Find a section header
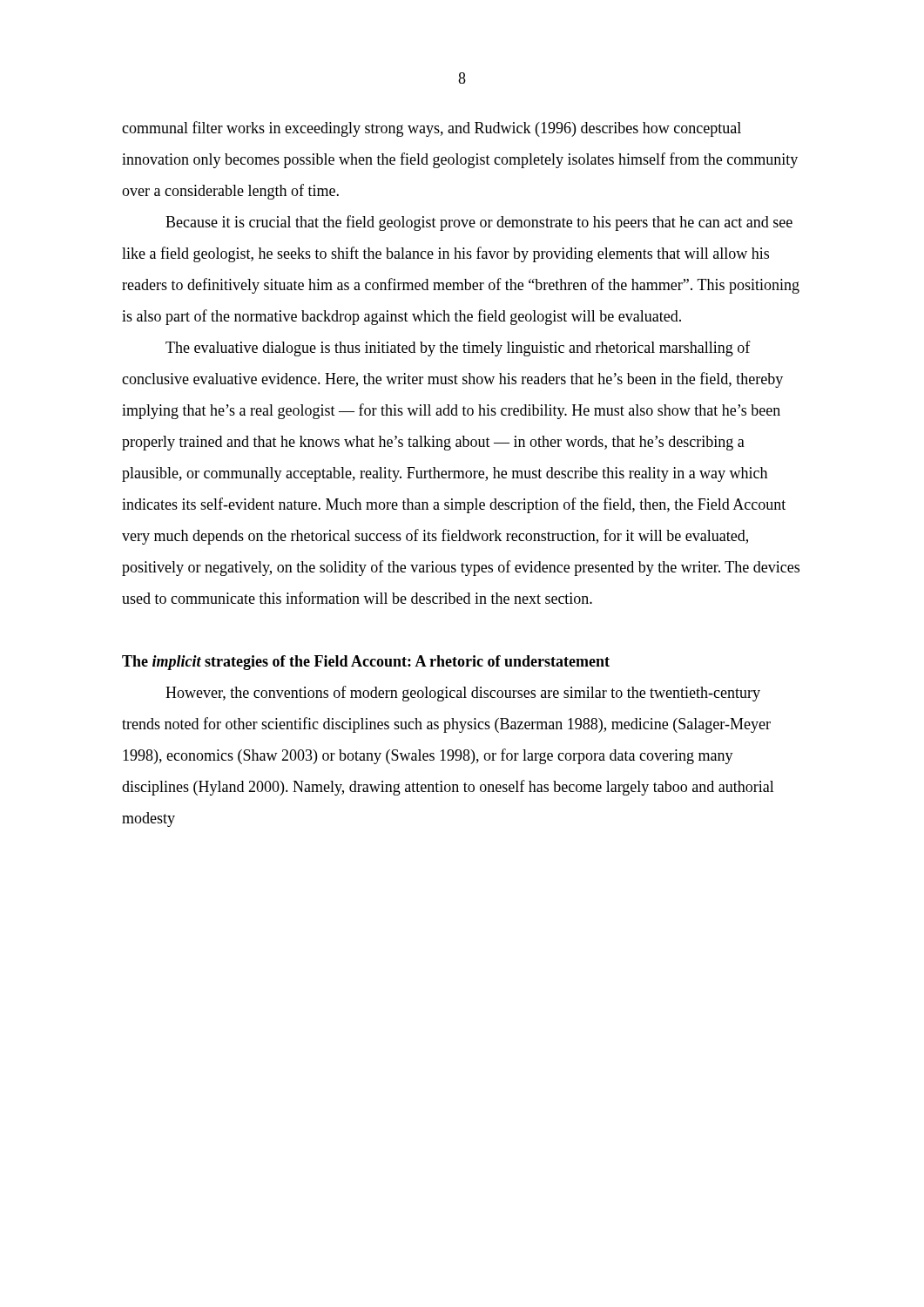924x1307 pixels. tap(366, 661)
